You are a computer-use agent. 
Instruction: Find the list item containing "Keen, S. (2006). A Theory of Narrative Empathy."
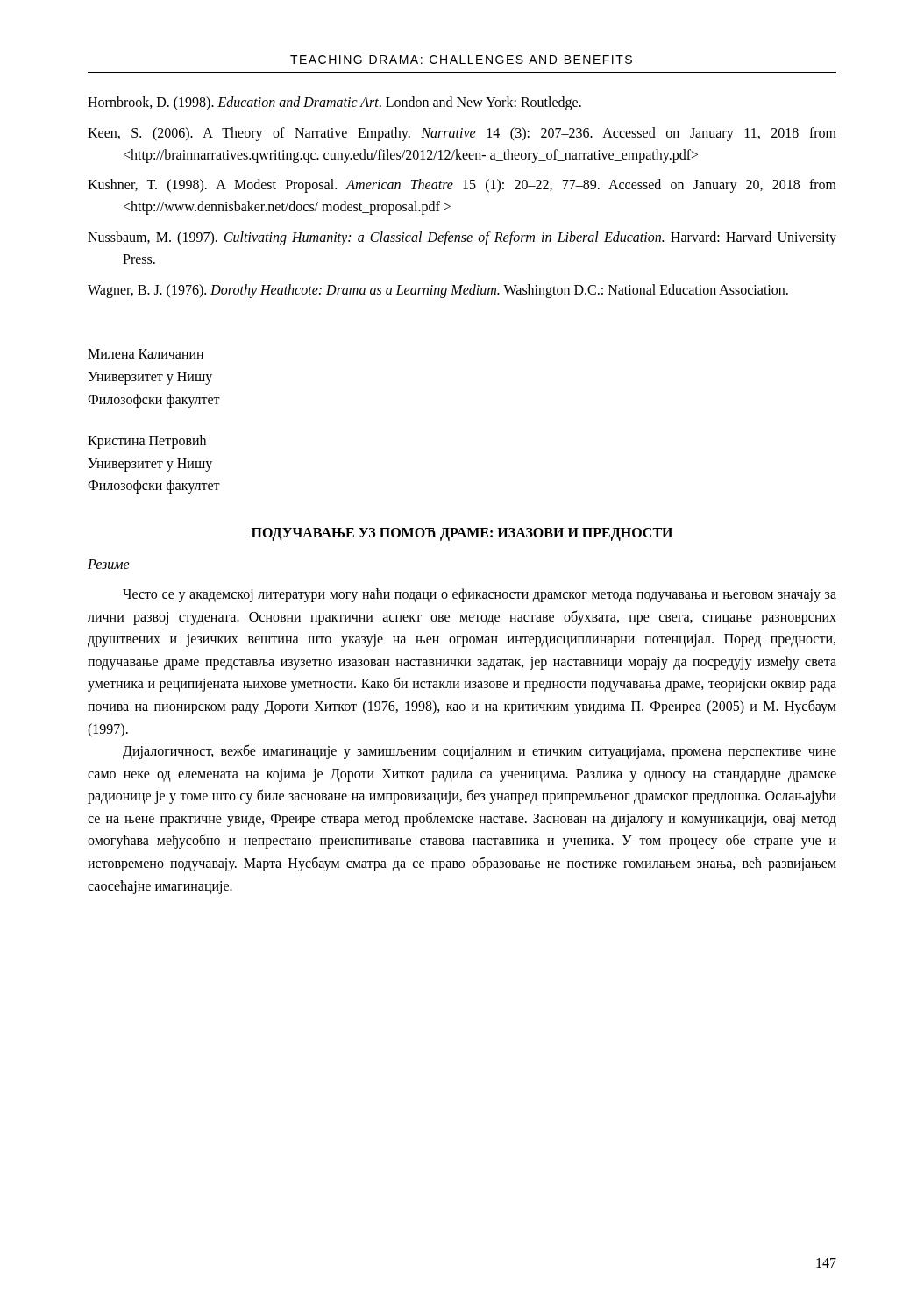(462, 144)
